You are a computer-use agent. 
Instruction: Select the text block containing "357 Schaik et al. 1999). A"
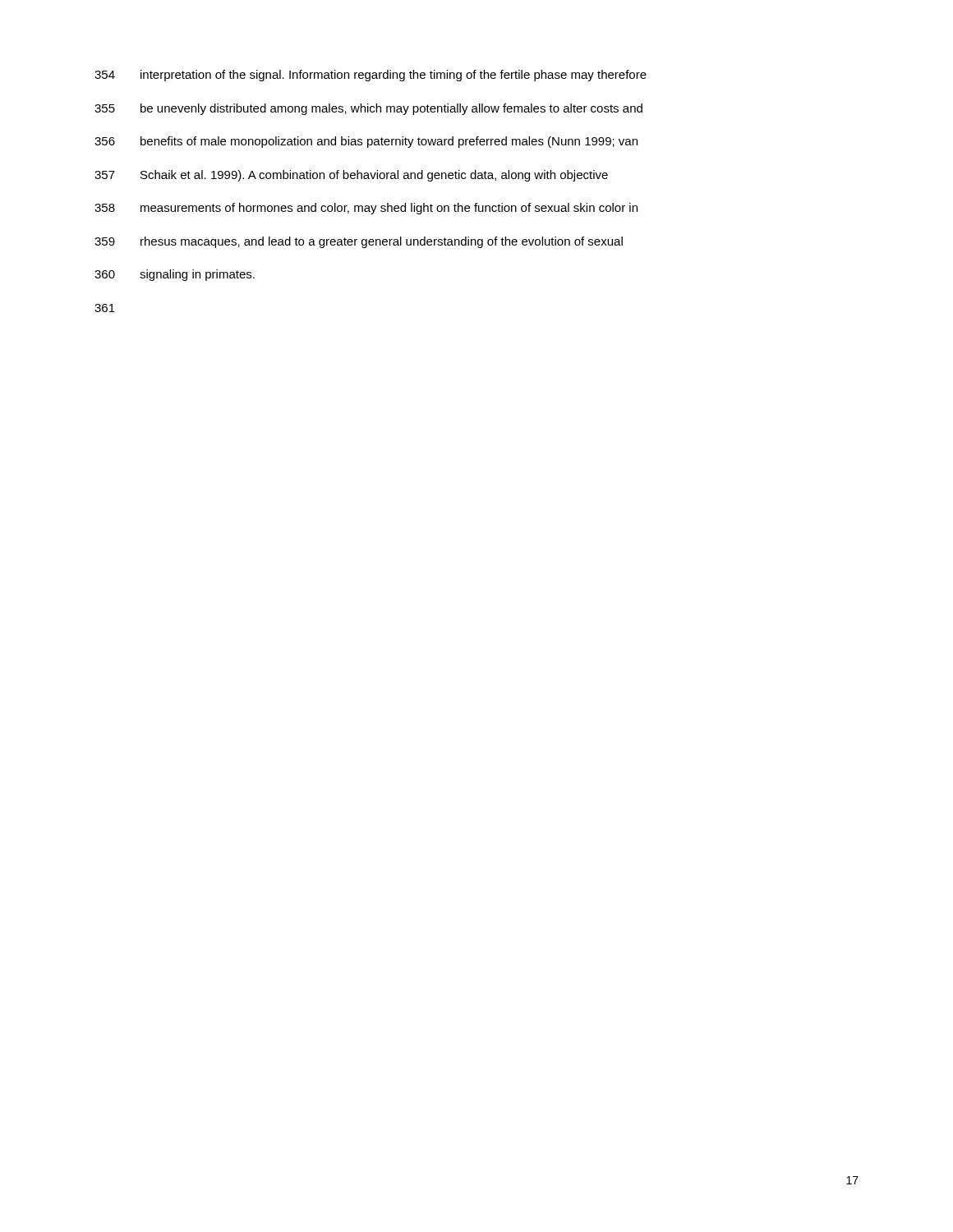pyautogui.click(x=351, y=175)
